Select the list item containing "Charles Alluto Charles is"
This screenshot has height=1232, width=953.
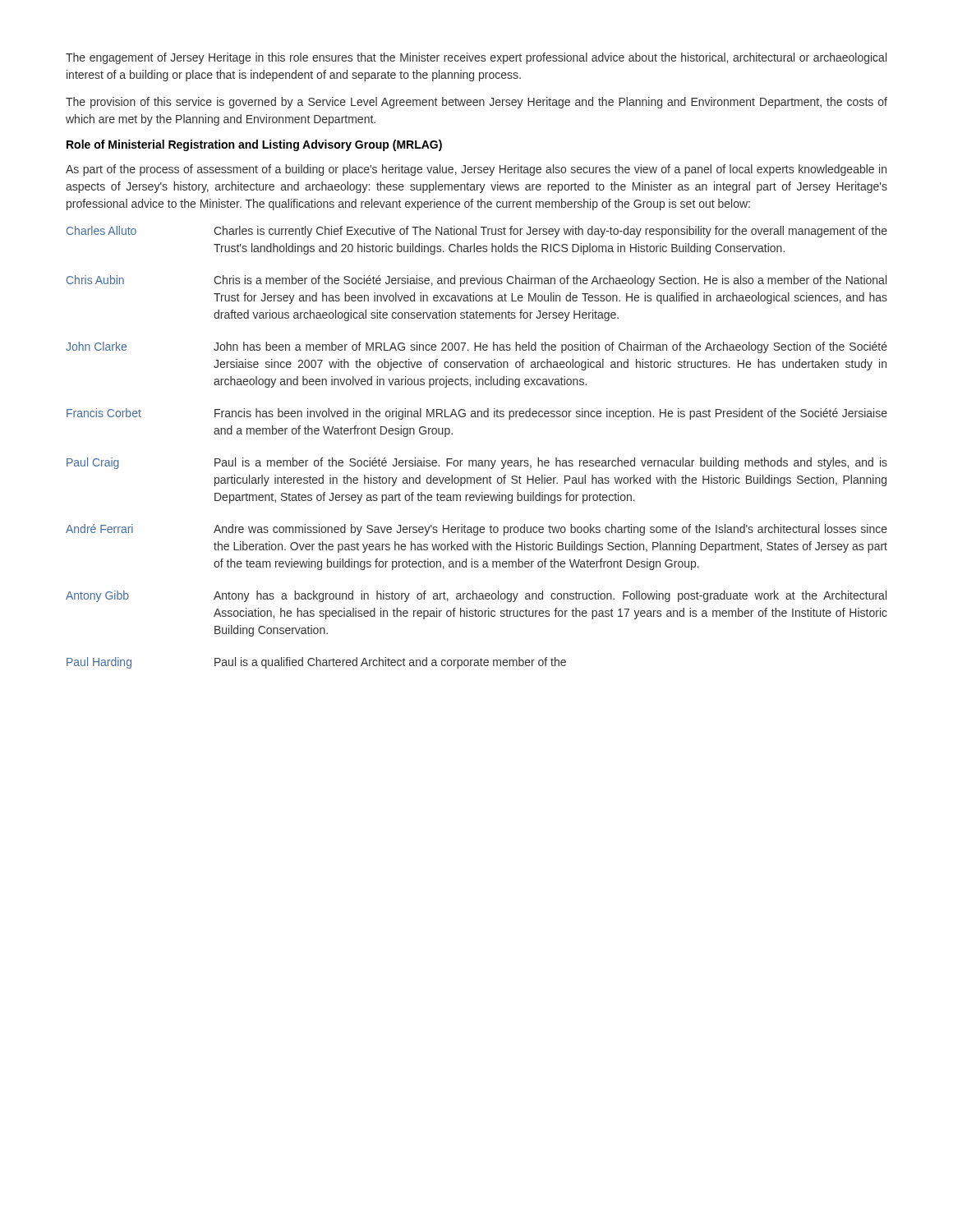point(476,240)
